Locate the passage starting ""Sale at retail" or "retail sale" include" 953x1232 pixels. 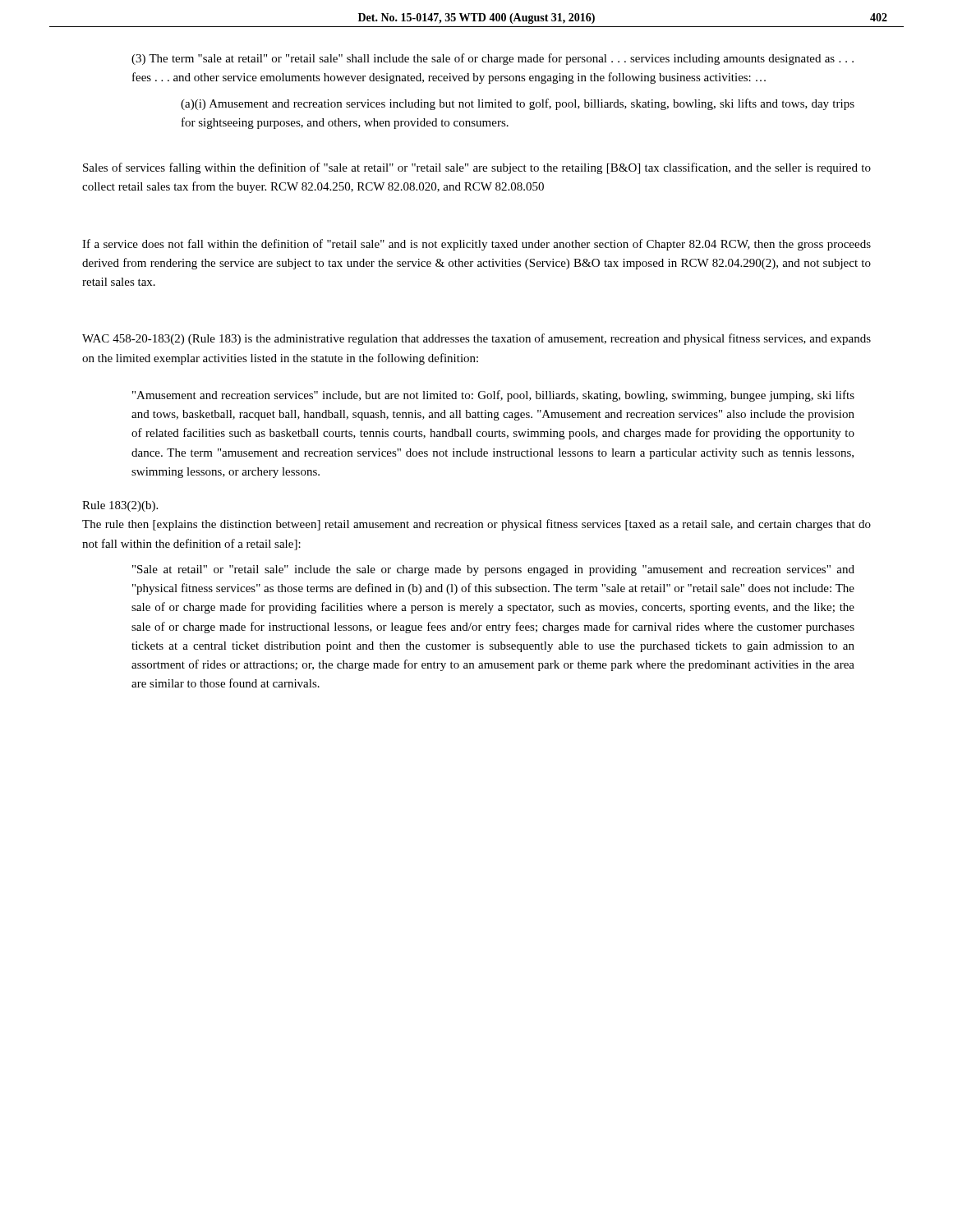pos(493,626)
